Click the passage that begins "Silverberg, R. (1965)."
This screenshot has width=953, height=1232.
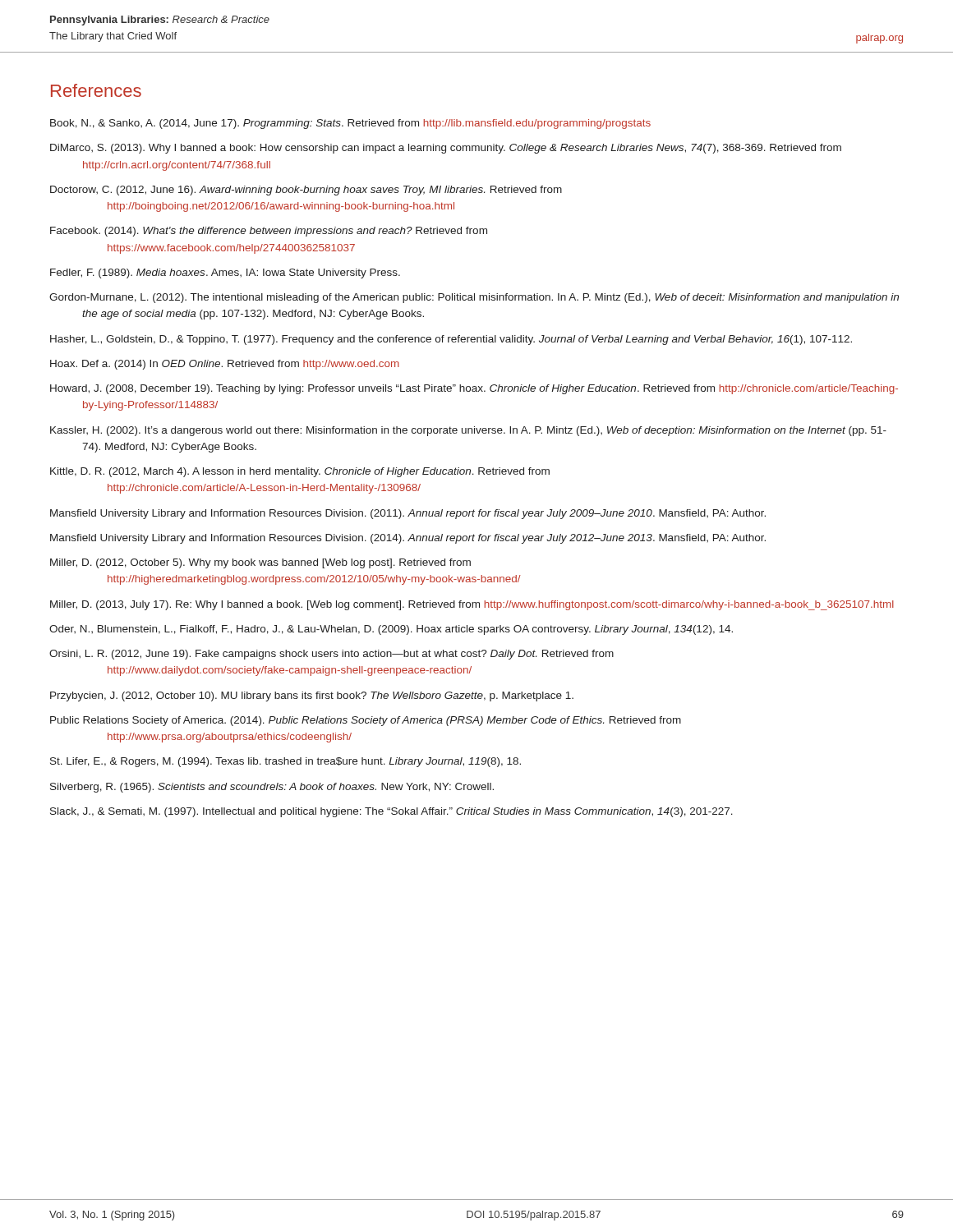[272, 786]
